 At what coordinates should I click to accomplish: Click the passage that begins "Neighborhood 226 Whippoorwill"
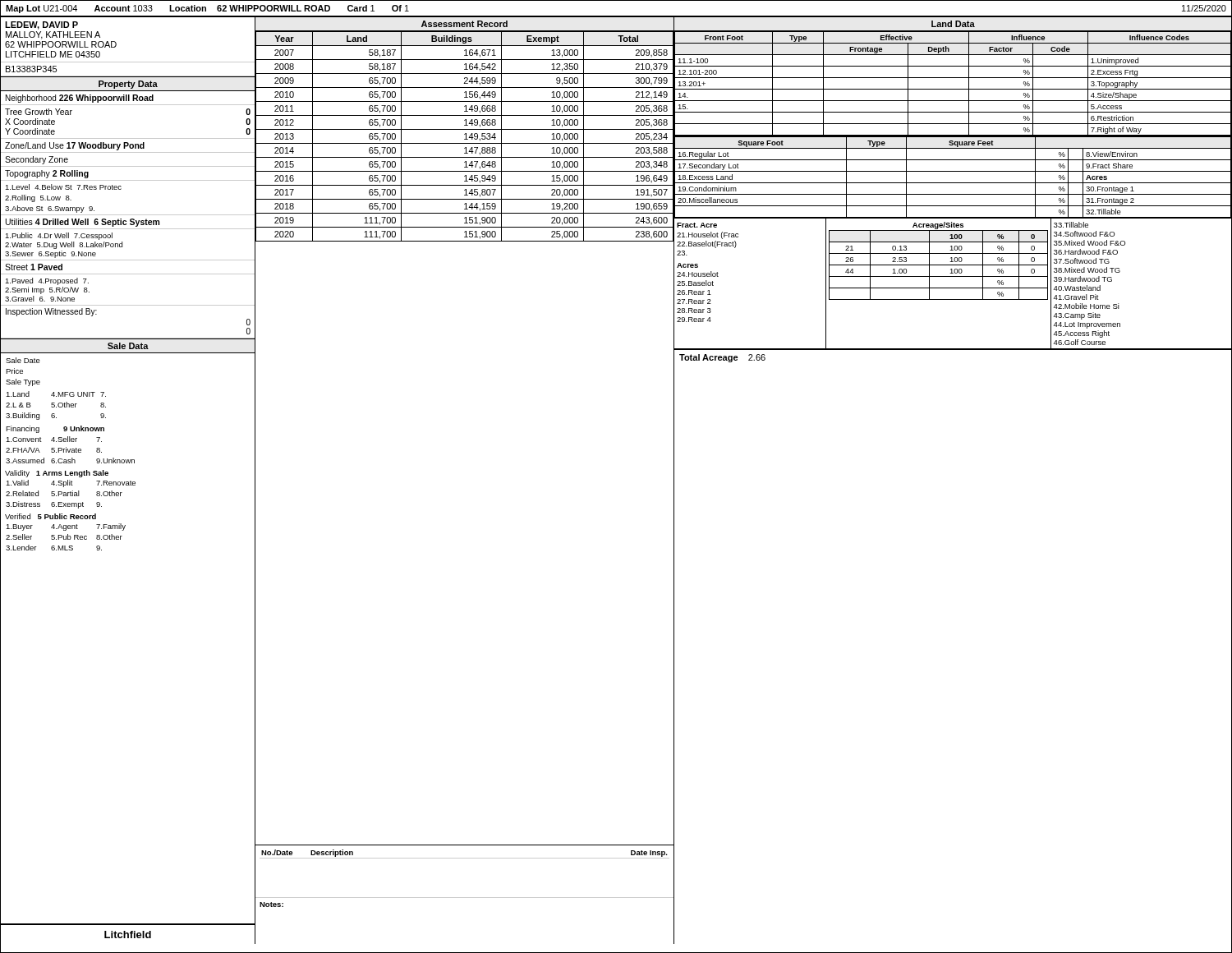click(79, 98)
